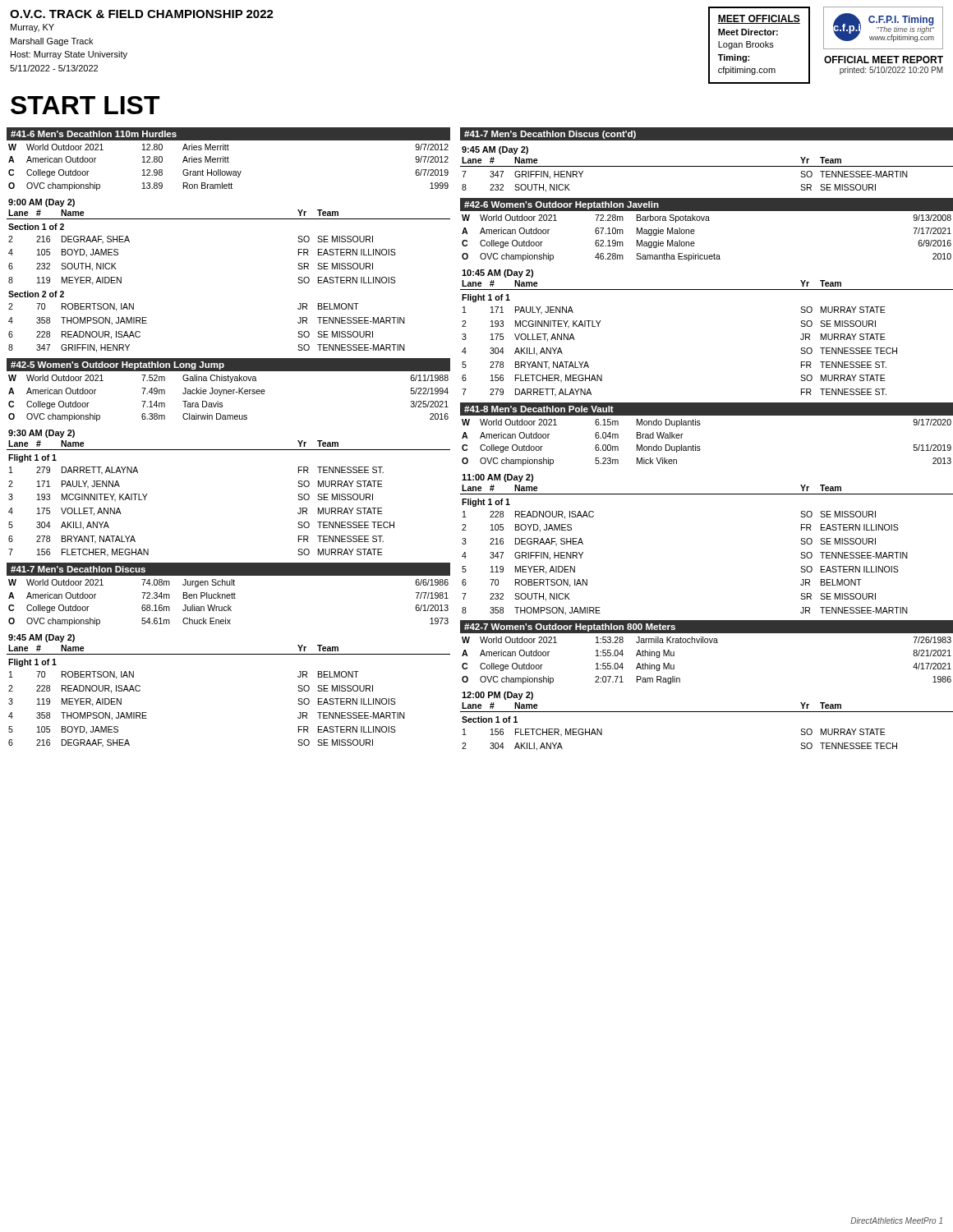Image resolution: width=953 pixels, height=1232 pixels.
Task: Select the section header that says "#41-6 Men's Decathlon 110m Hurdles"
Action: (94, 134)
